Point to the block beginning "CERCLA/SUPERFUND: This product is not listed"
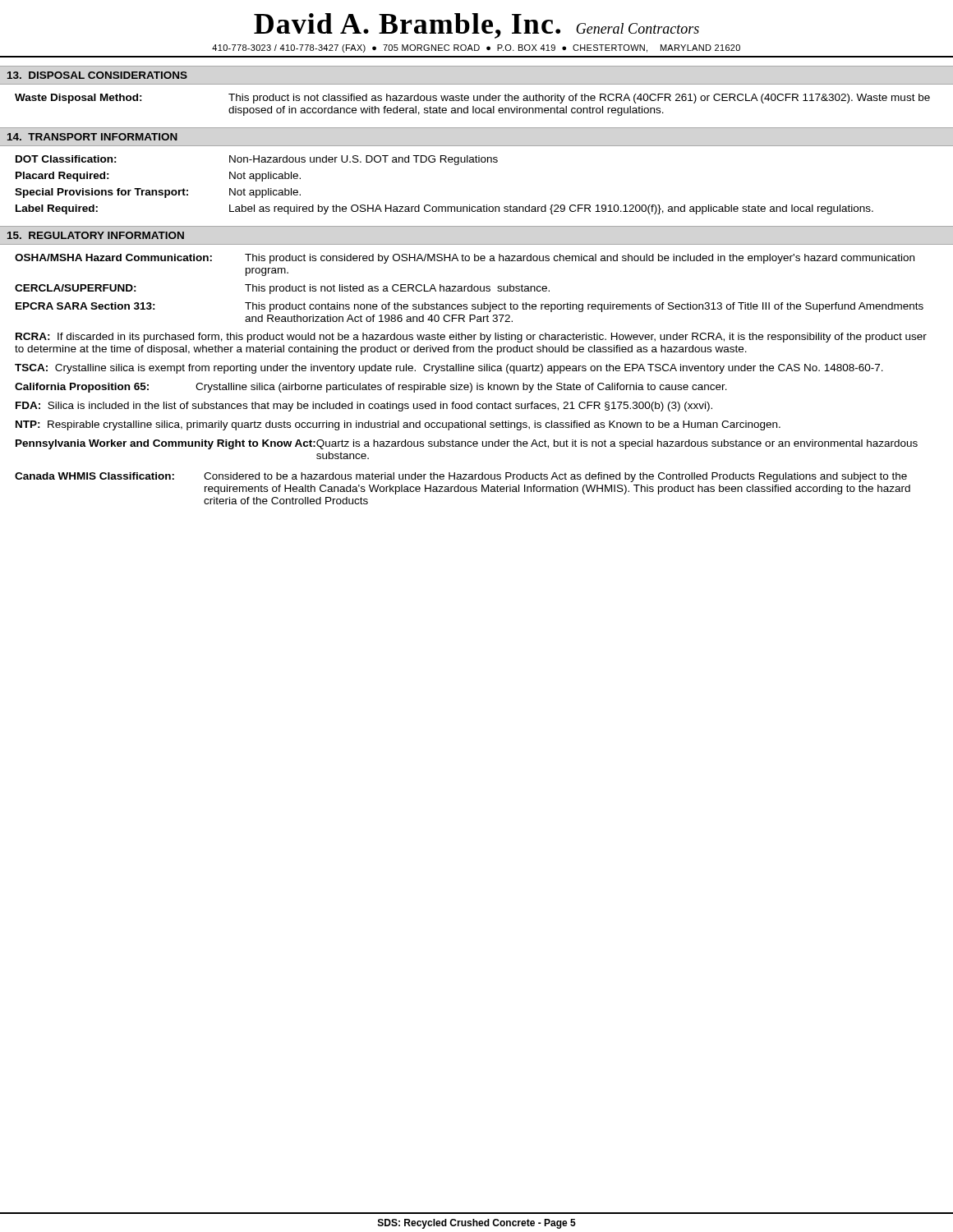953x1232 pixels. click(476, 288)
